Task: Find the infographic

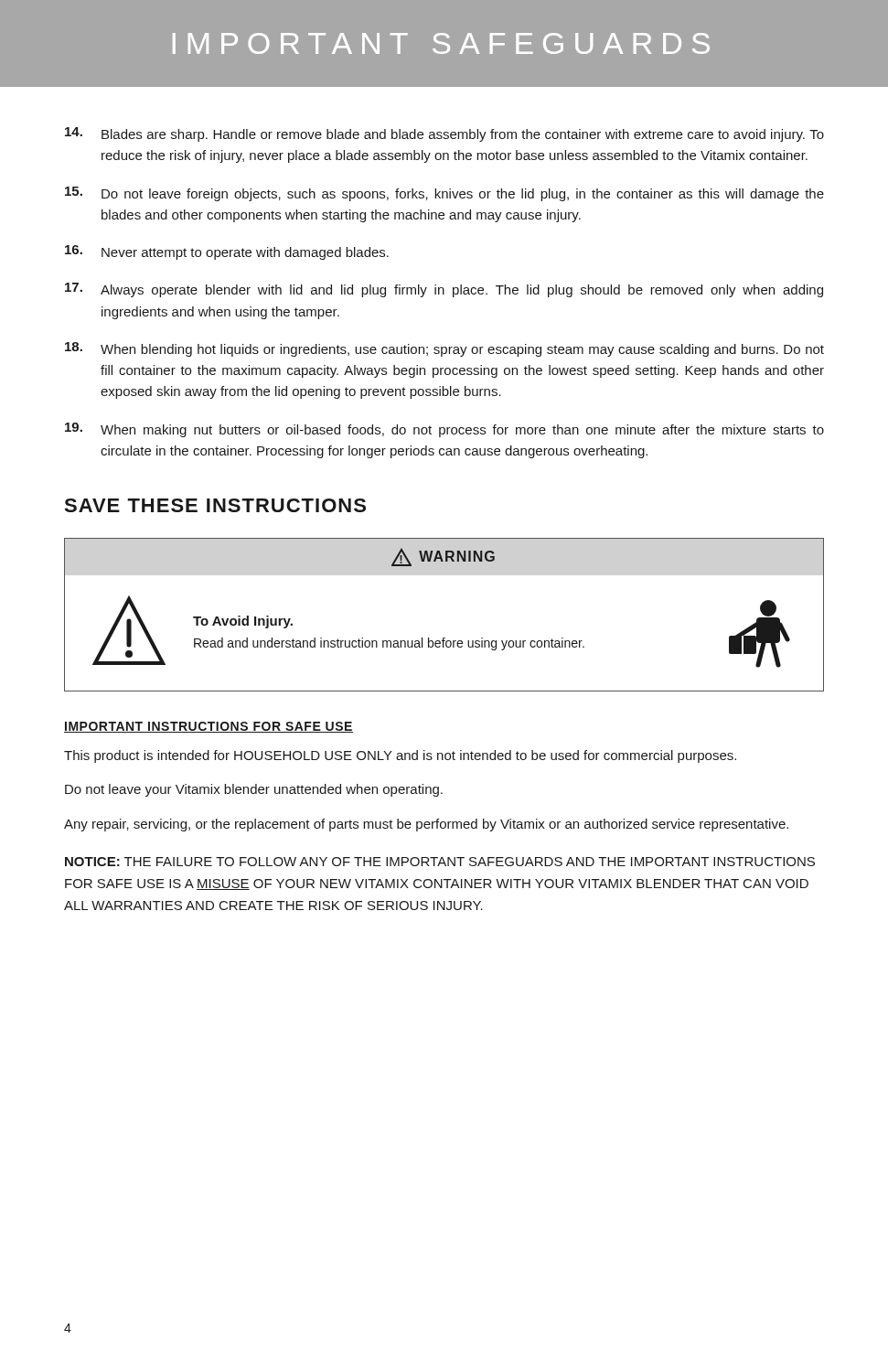Action: pyautogui.click(x=444, y=615)
